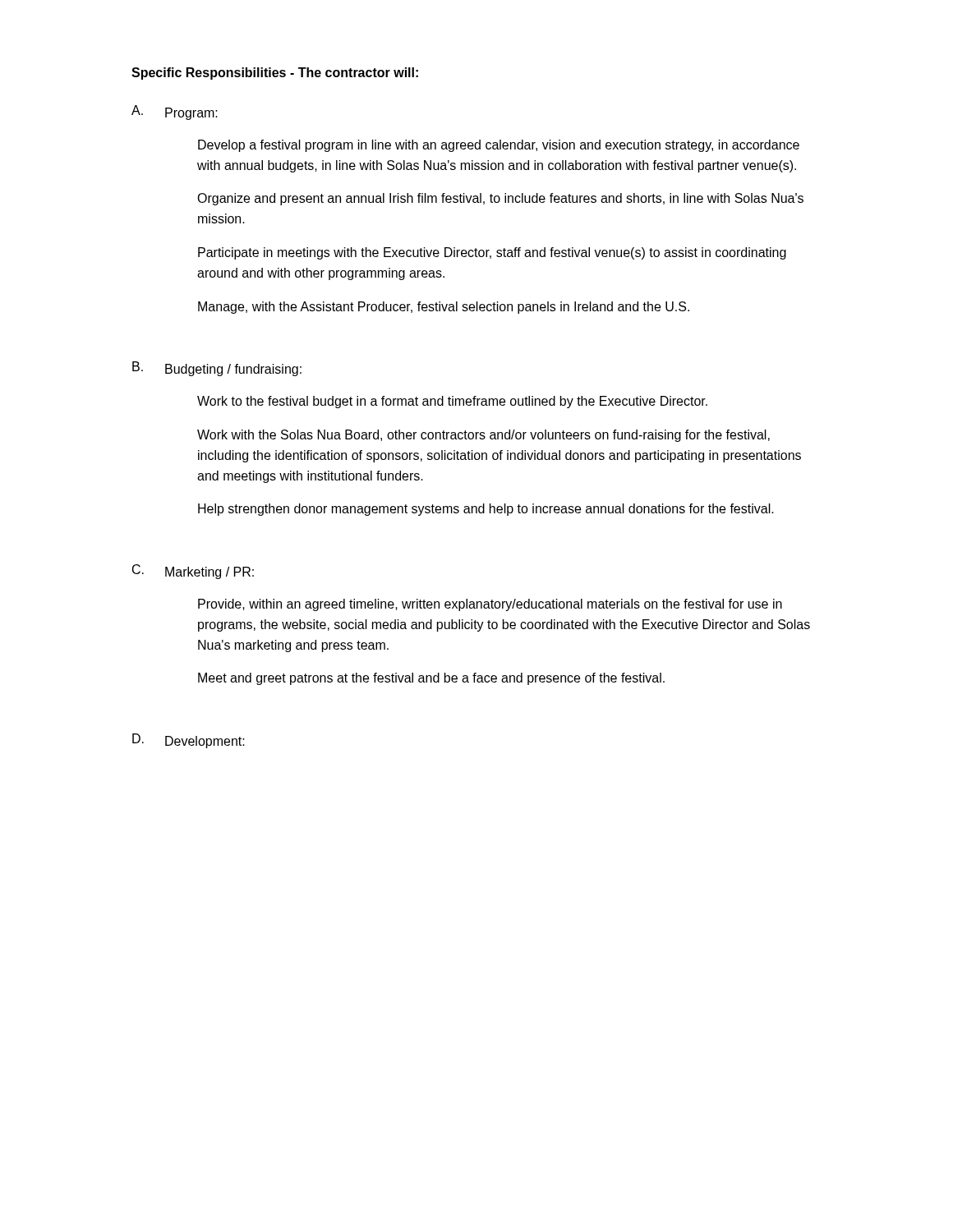953x1232 pixels.
Task: Point to the block beginning "C. Marketing /"
Action: click(x=476, y=633)
